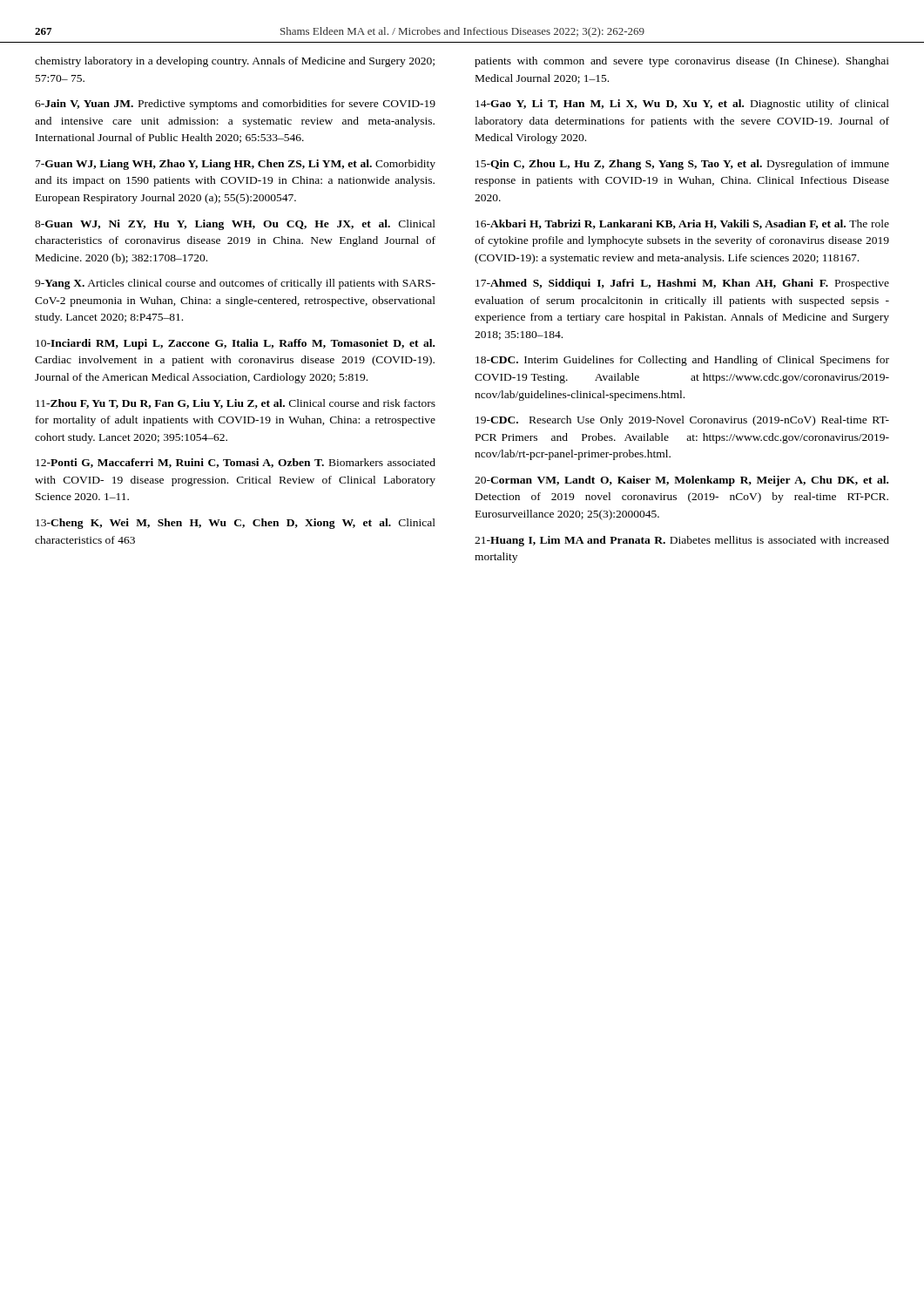The height and width of the screenshot is (1307, 924).
Task: Point to the block beginning "17-Ahmed S, Siddiqui I,"
Action: tap(682, 309)
